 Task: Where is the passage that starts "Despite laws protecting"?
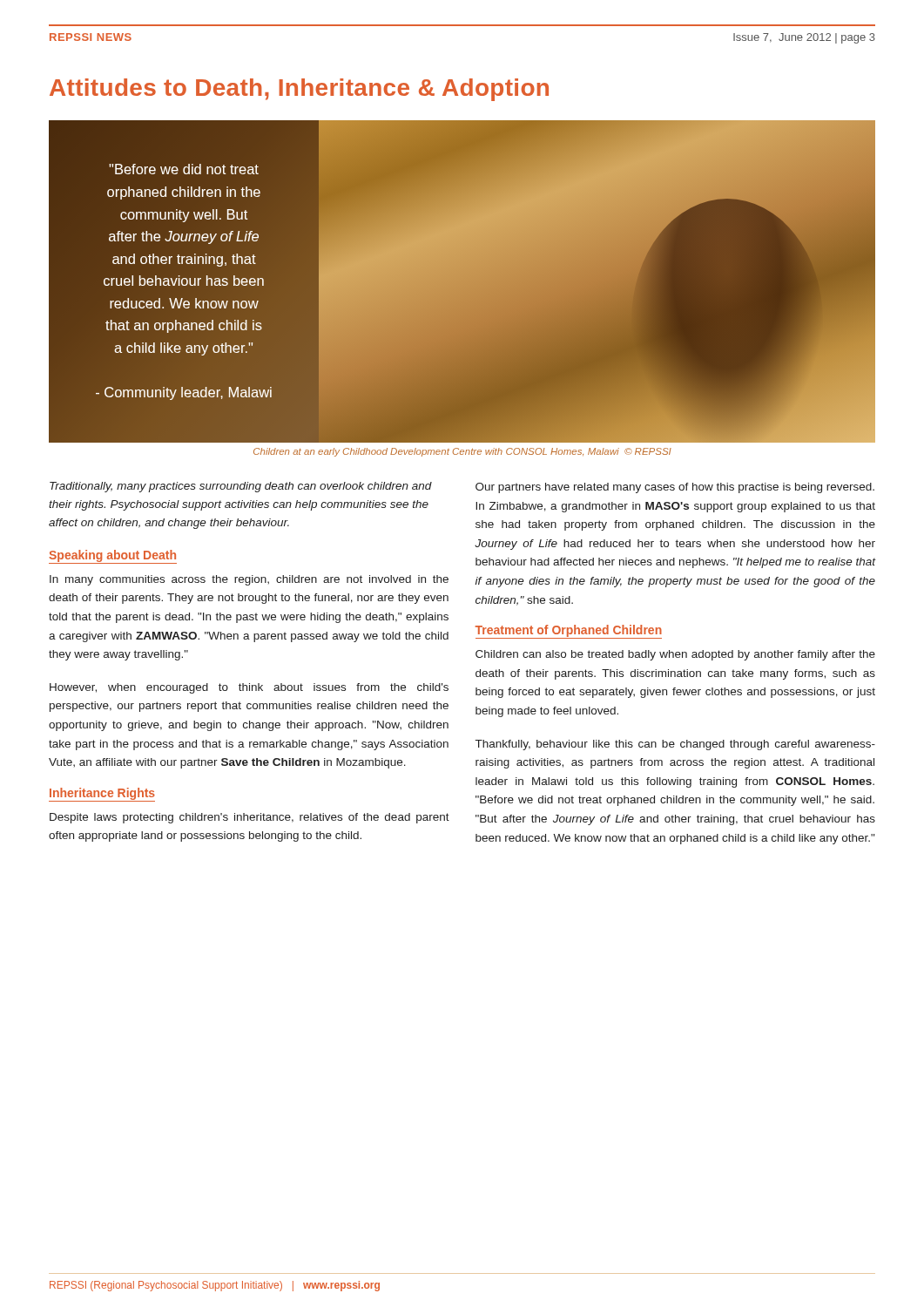pyautogui.click(x=249, y=826)
